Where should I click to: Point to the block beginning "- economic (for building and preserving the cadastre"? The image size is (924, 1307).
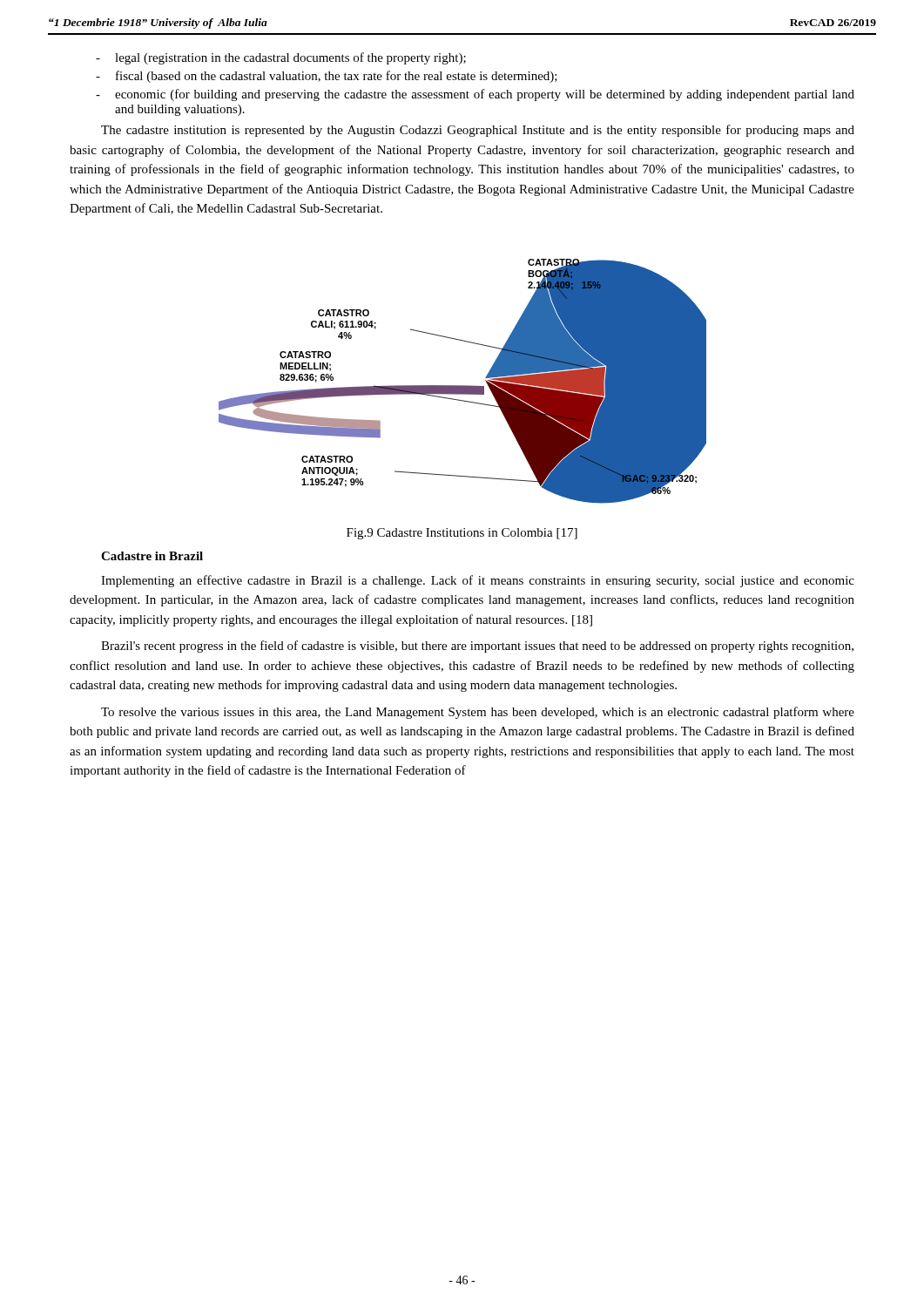point(475,102)
